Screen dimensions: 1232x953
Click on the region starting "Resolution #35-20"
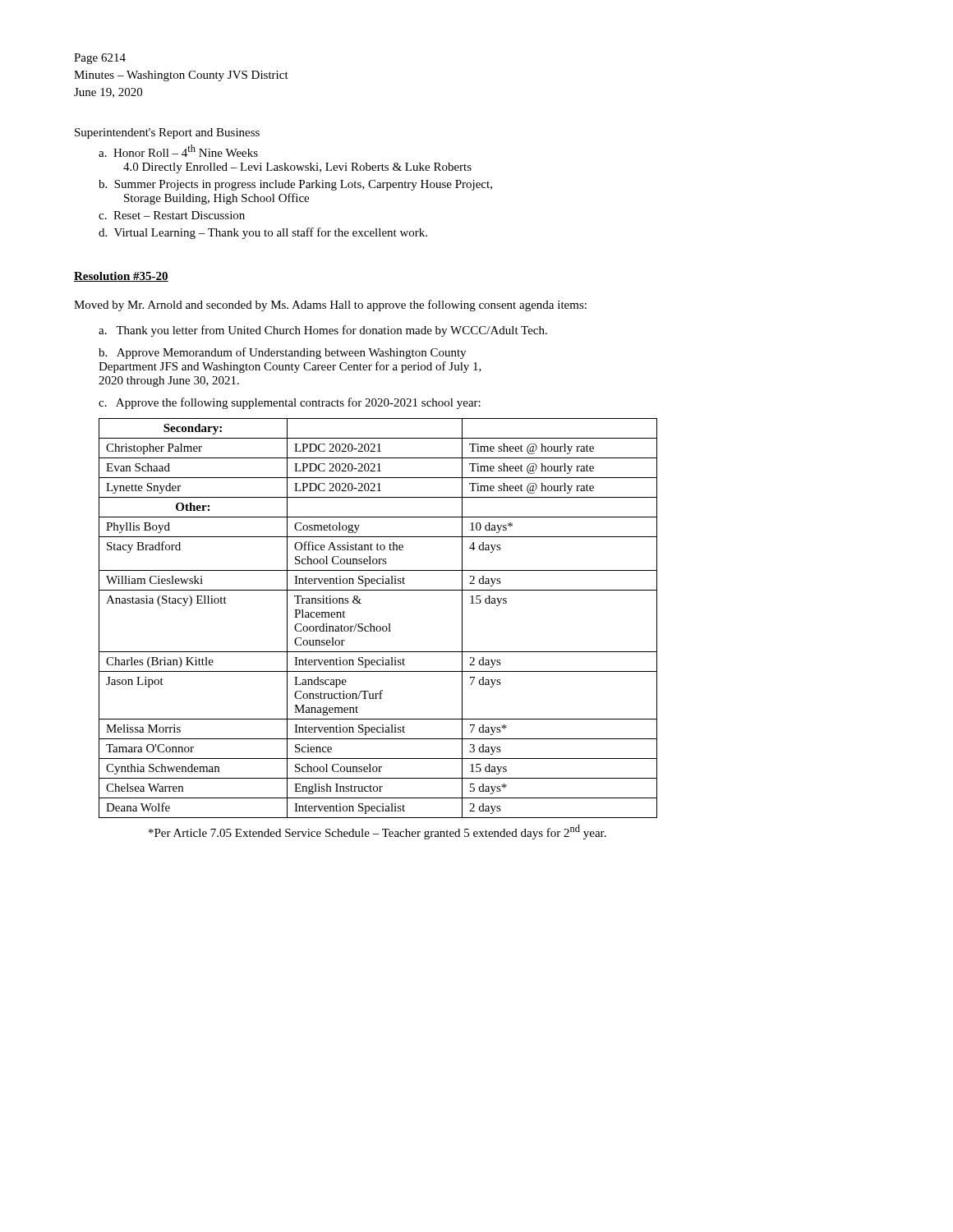point(121,276)
